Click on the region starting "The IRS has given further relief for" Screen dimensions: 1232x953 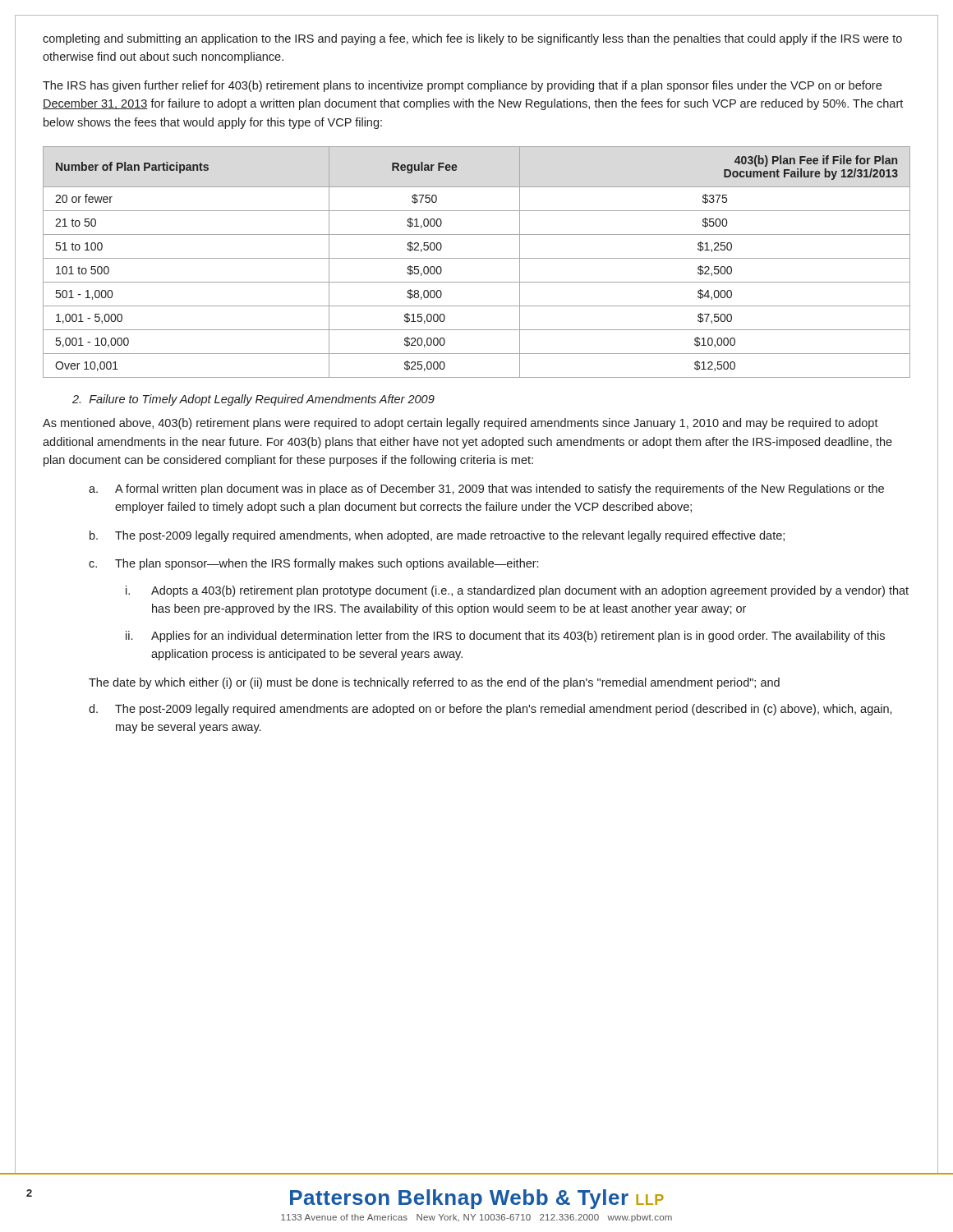tap(473, 104)
